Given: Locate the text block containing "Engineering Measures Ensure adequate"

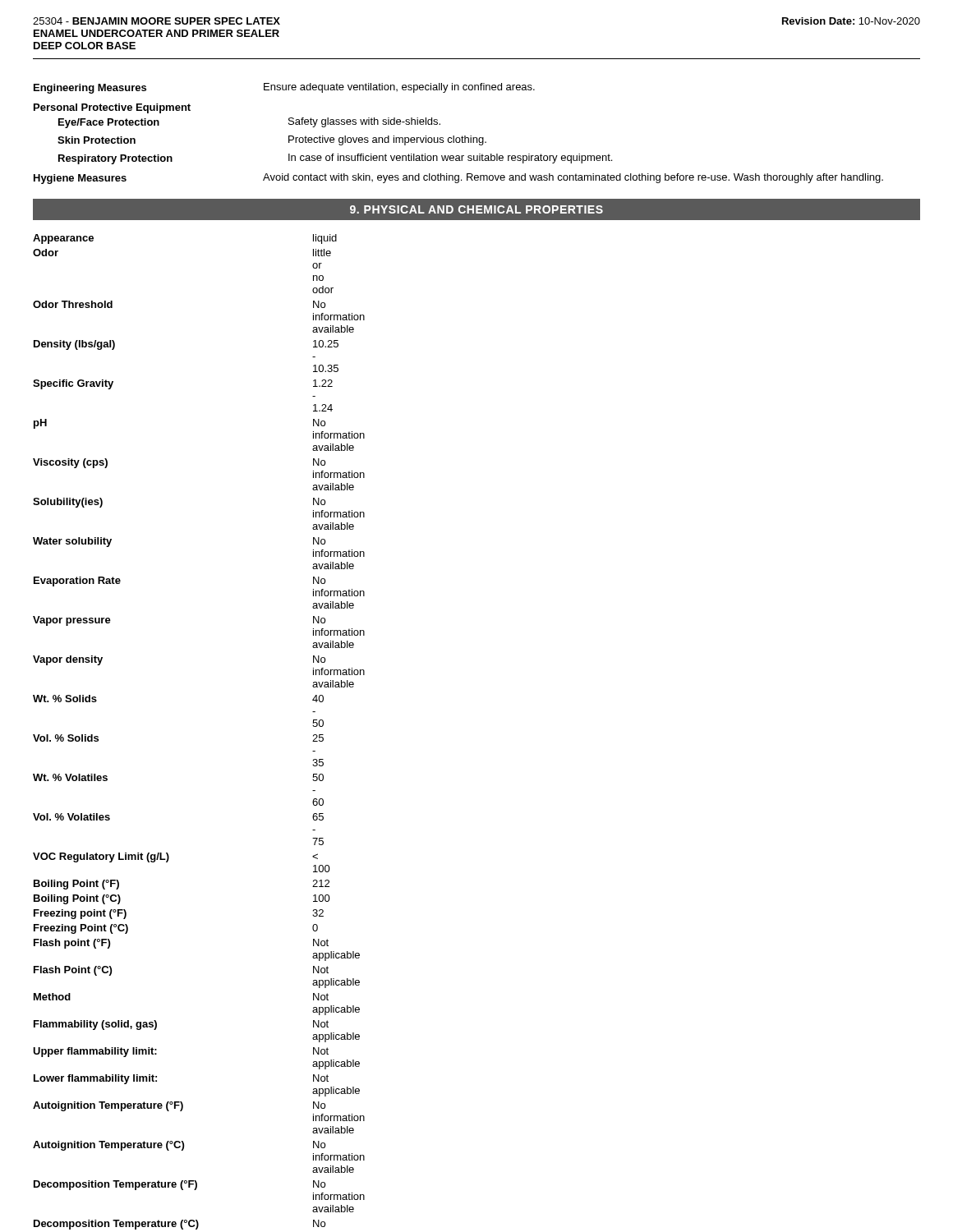Looking at the screenshot, I should point(476,87).
